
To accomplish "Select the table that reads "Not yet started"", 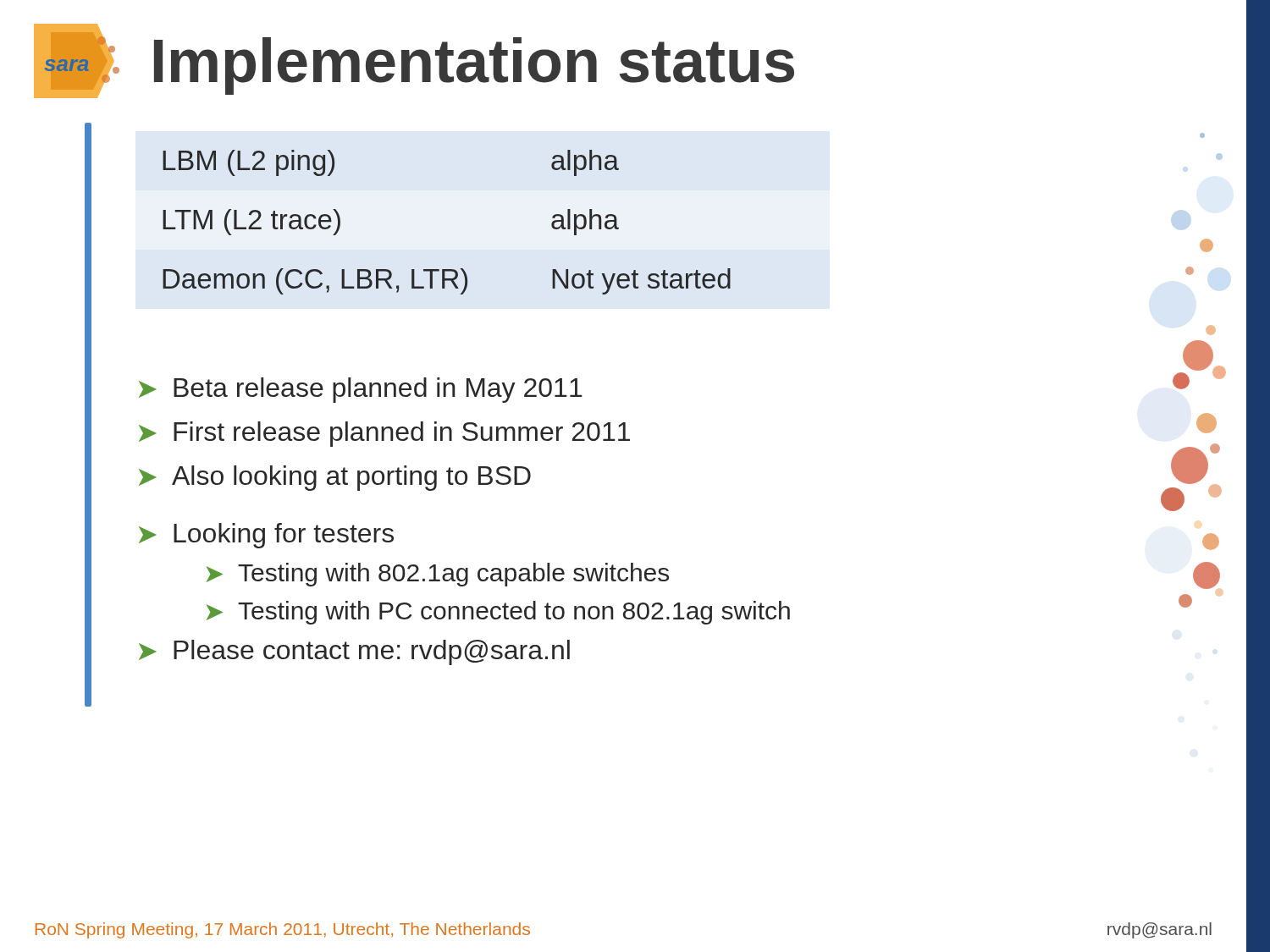I will [x=483, y=220].
